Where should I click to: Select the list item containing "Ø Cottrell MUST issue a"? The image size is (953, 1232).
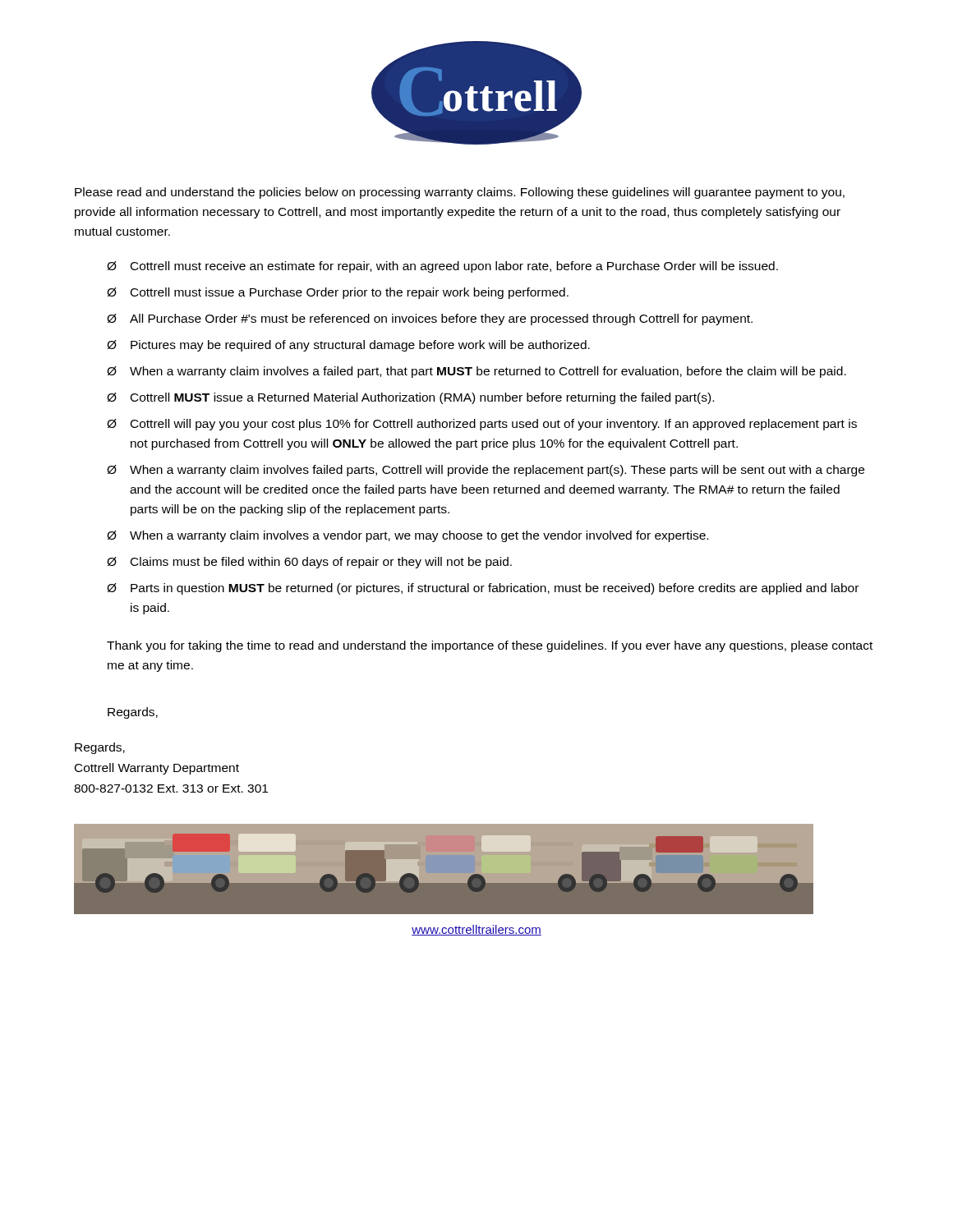coord(489,398)
